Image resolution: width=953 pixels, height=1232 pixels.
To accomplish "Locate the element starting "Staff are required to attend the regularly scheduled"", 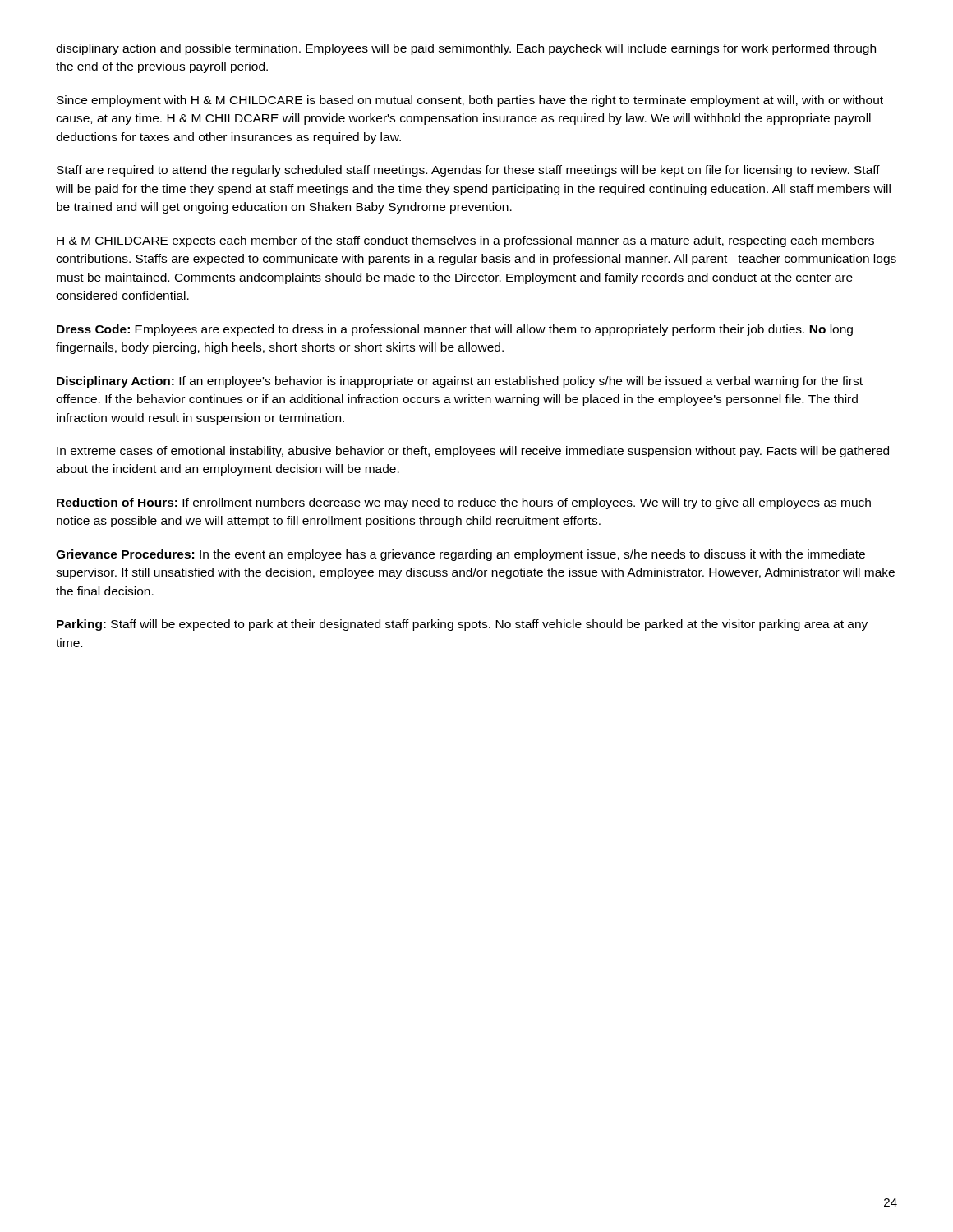I will [x=474, y=188].
